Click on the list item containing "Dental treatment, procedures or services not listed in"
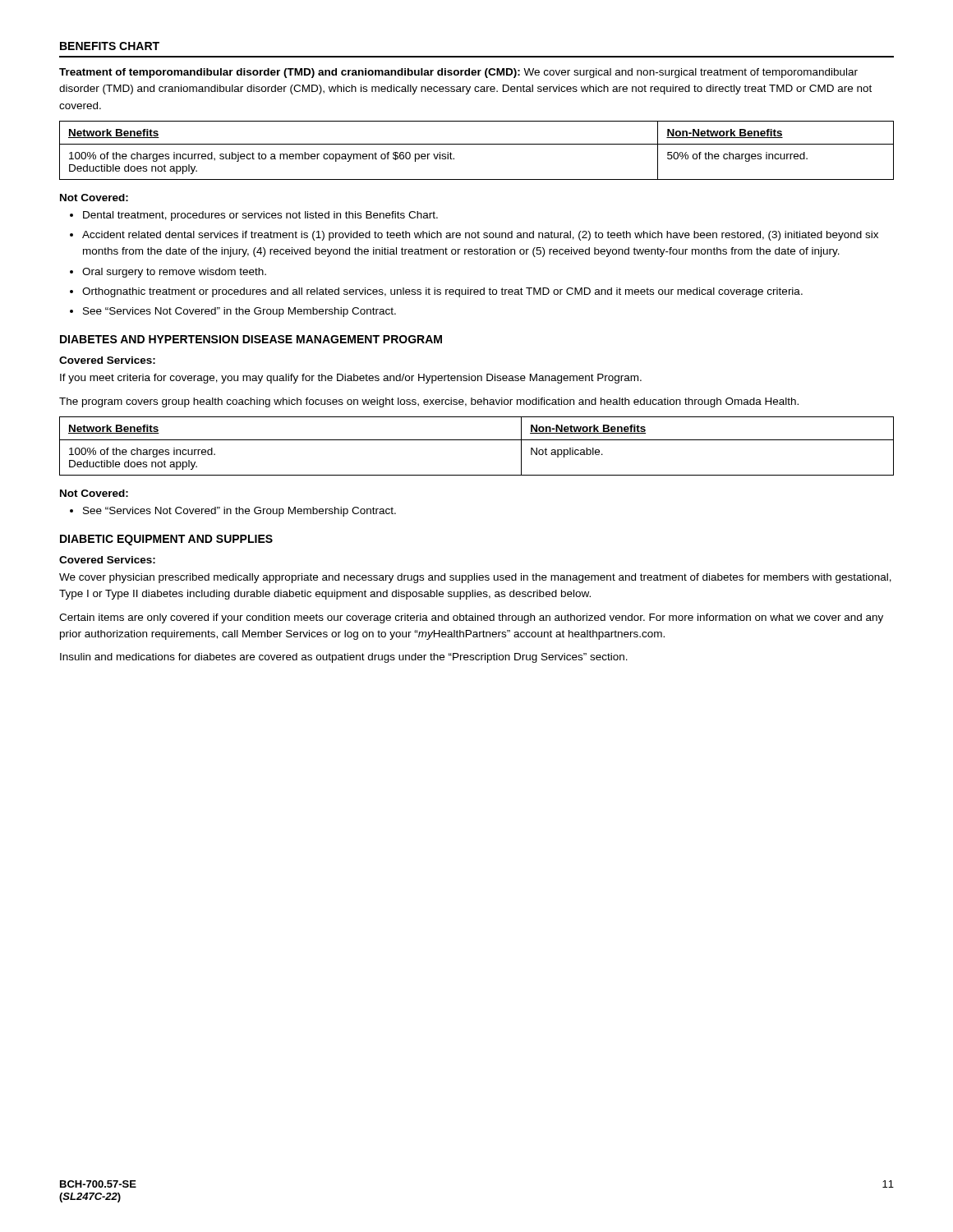The height and width of the screenshot is (1232, 953). (260, 215)
